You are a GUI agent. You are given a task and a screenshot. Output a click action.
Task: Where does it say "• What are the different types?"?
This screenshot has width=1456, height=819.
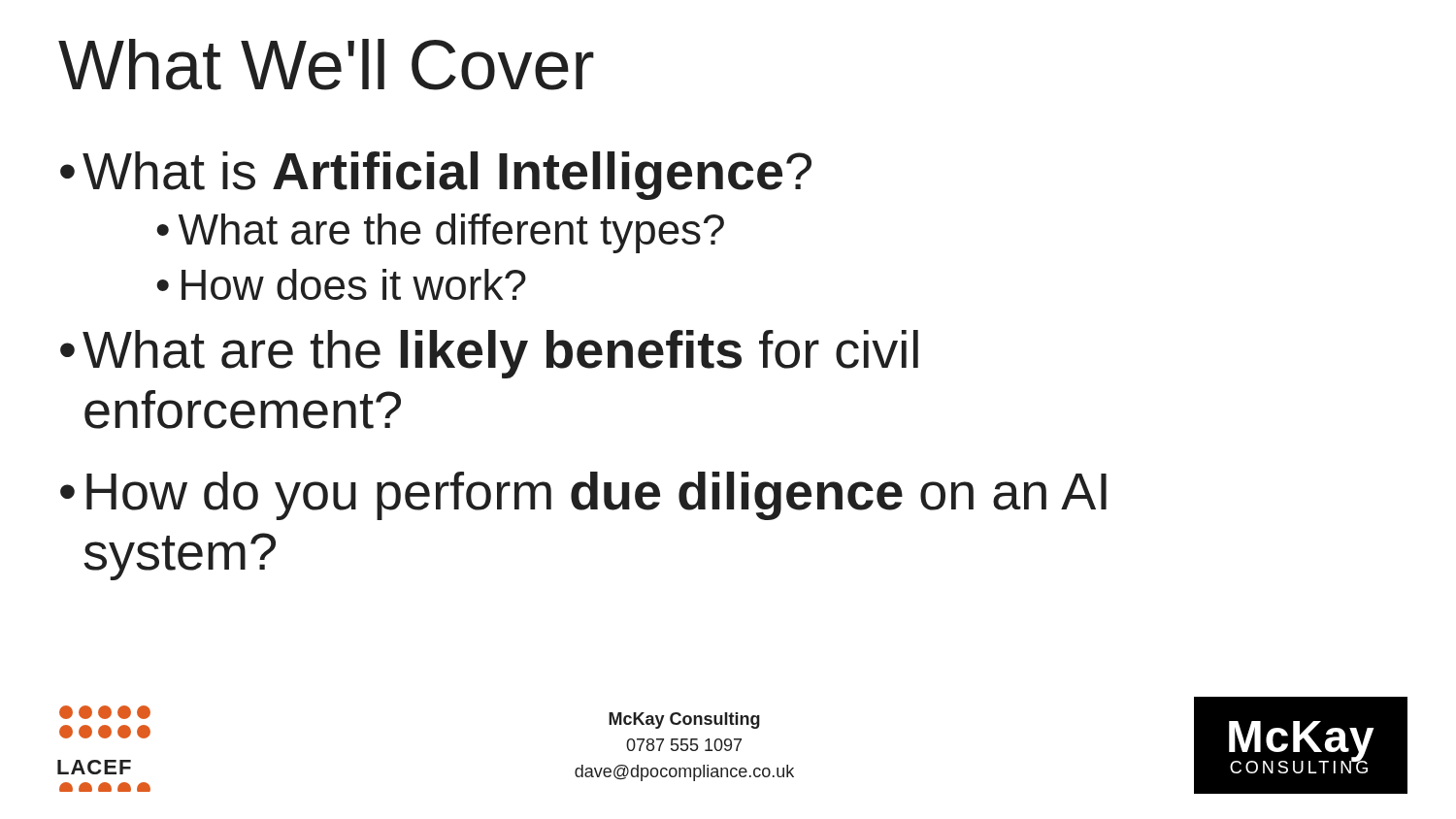[x=441, y=230]
